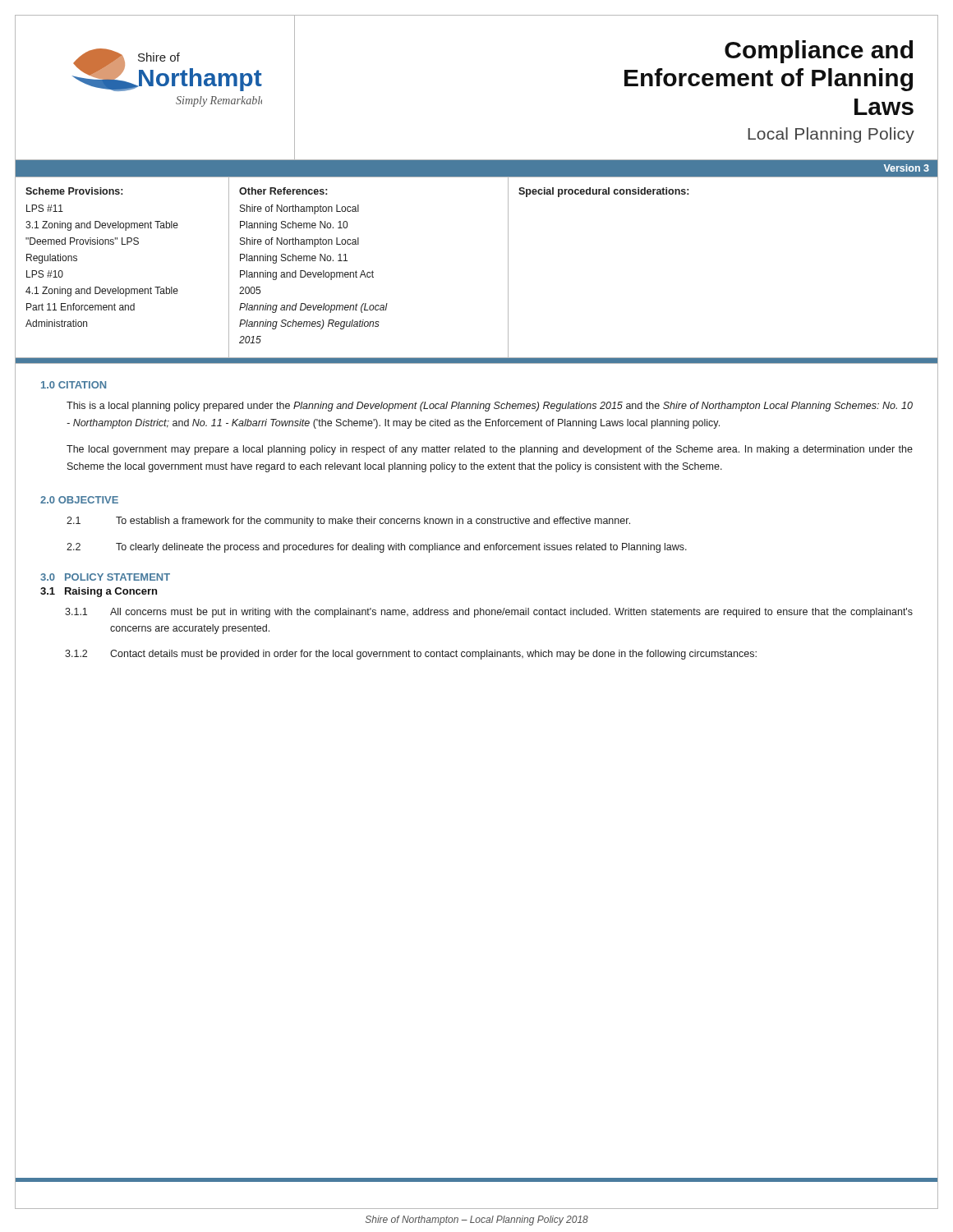Image resolution: width=953 pixels, height=1232 pixels.
Task: Find the section header containing "3.1 Raising a Concern"
Action: click(x=99, y=591)
